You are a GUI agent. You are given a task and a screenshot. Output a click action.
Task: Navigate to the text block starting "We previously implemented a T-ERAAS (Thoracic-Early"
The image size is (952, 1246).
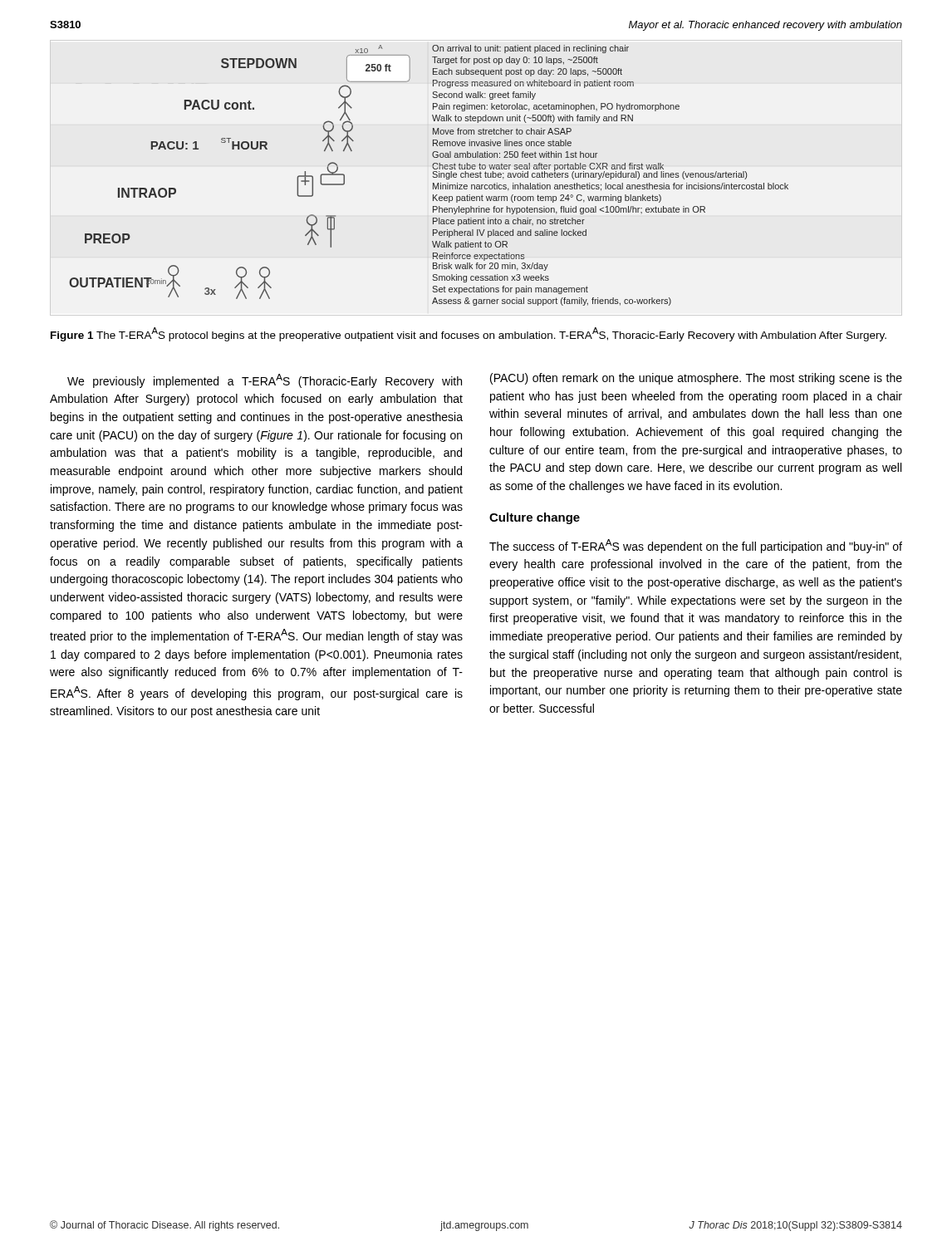coord(256,545)
